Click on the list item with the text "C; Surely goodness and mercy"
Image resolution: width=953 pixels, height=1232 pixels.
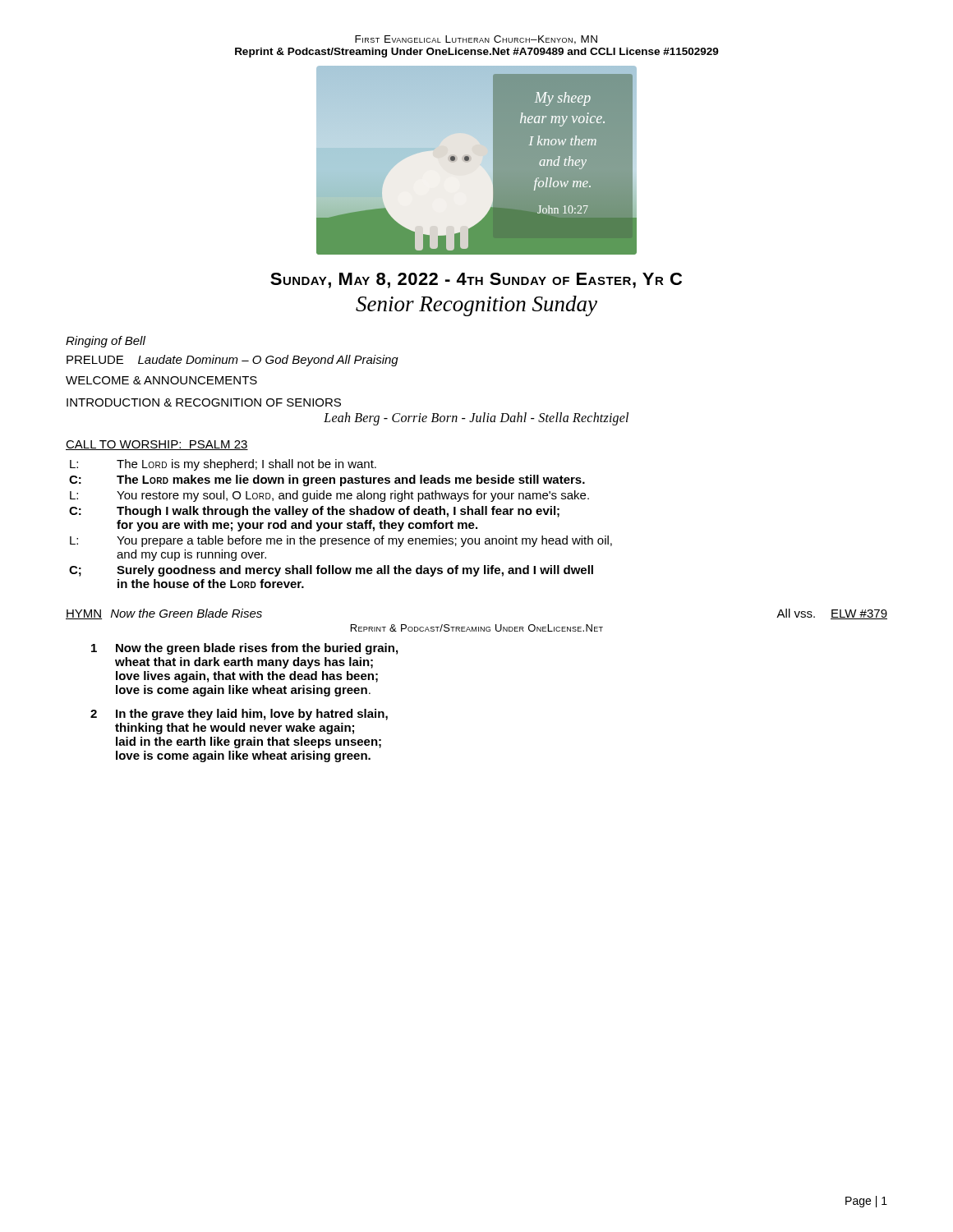click(x=476, y=577)
